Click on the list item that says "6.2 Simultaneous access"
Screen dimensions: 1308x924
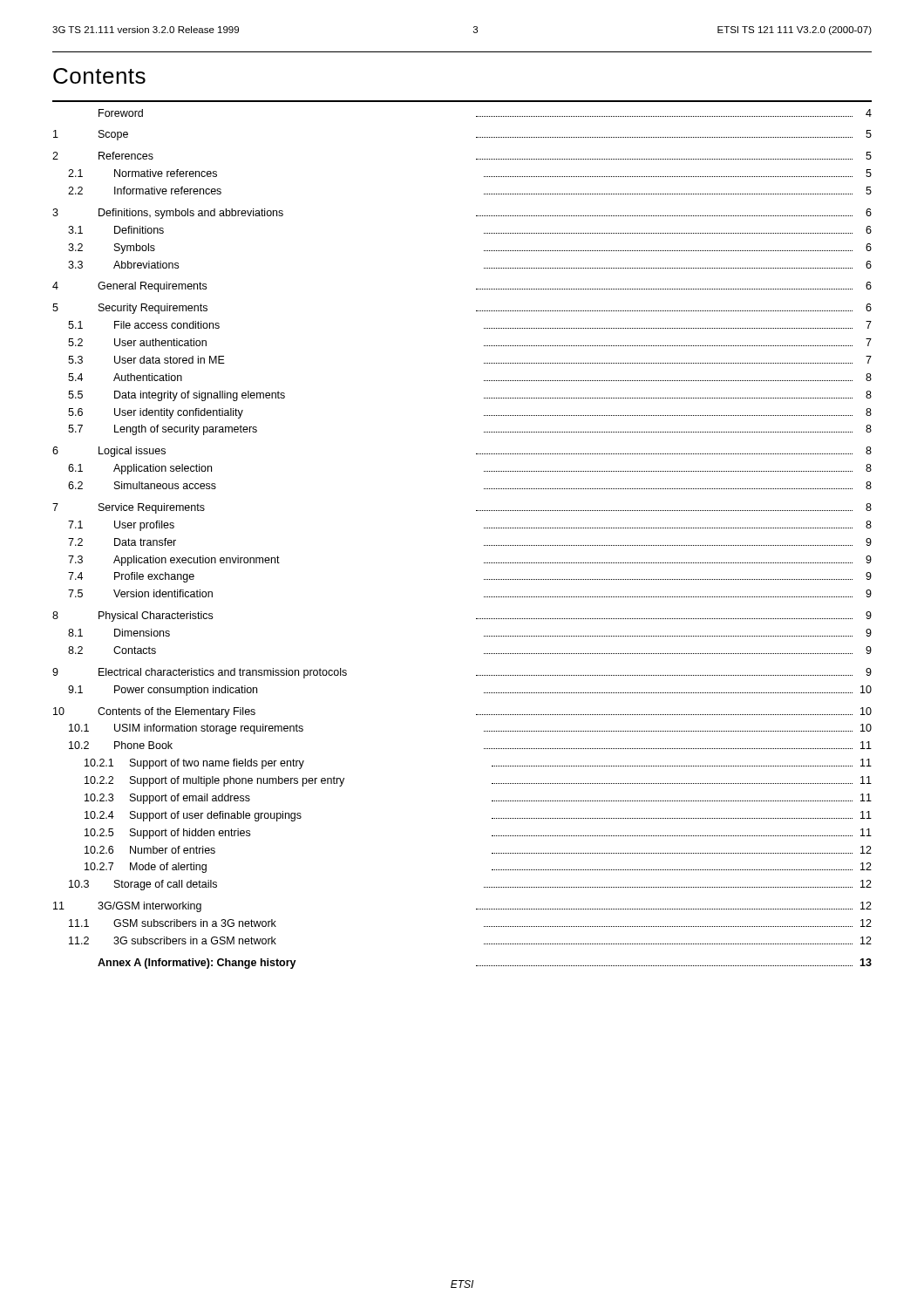coord(163,485)
